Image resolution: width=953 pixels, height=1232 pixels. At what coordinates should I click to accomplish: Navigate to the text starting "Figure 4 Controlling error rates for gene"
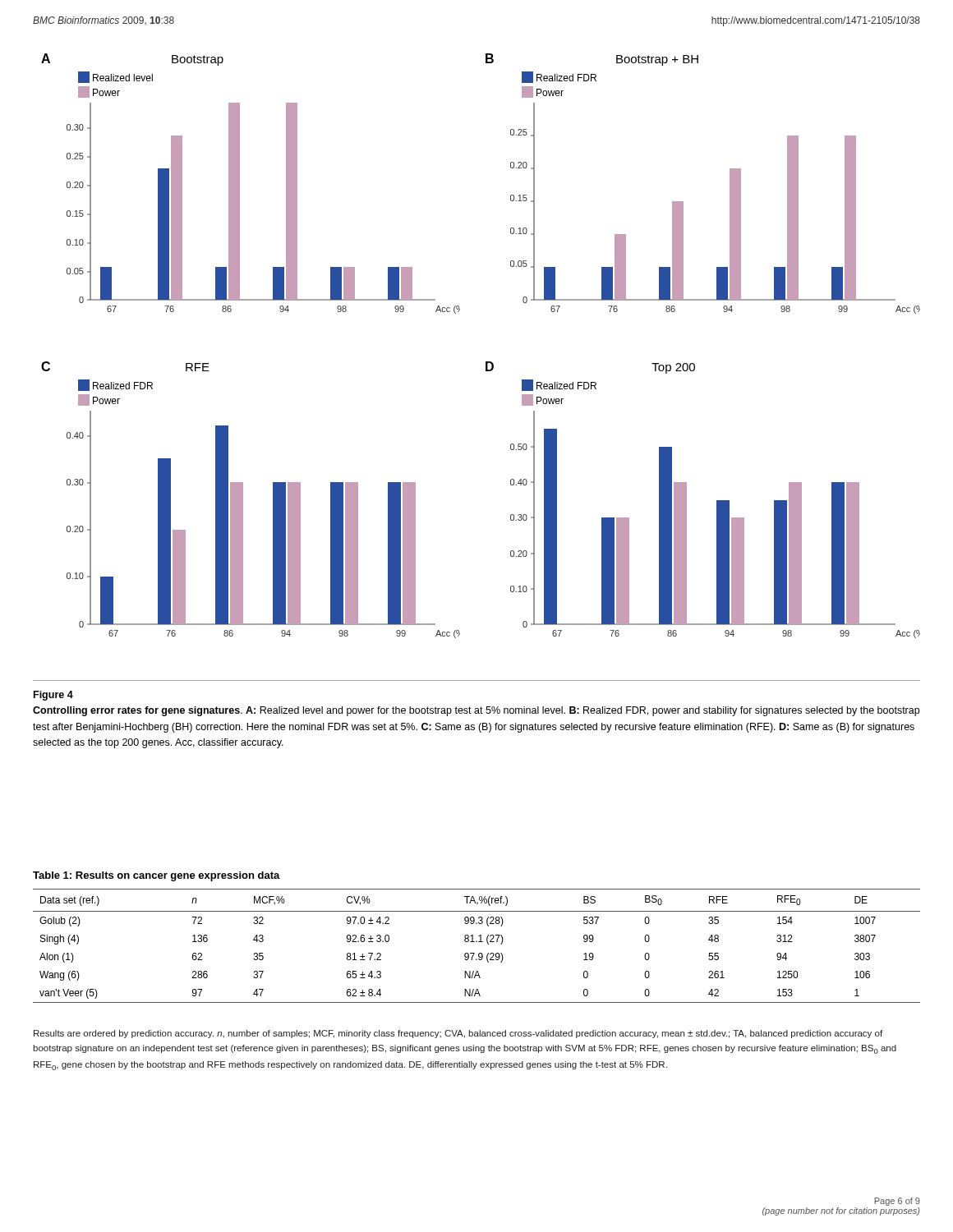(476, 719)
